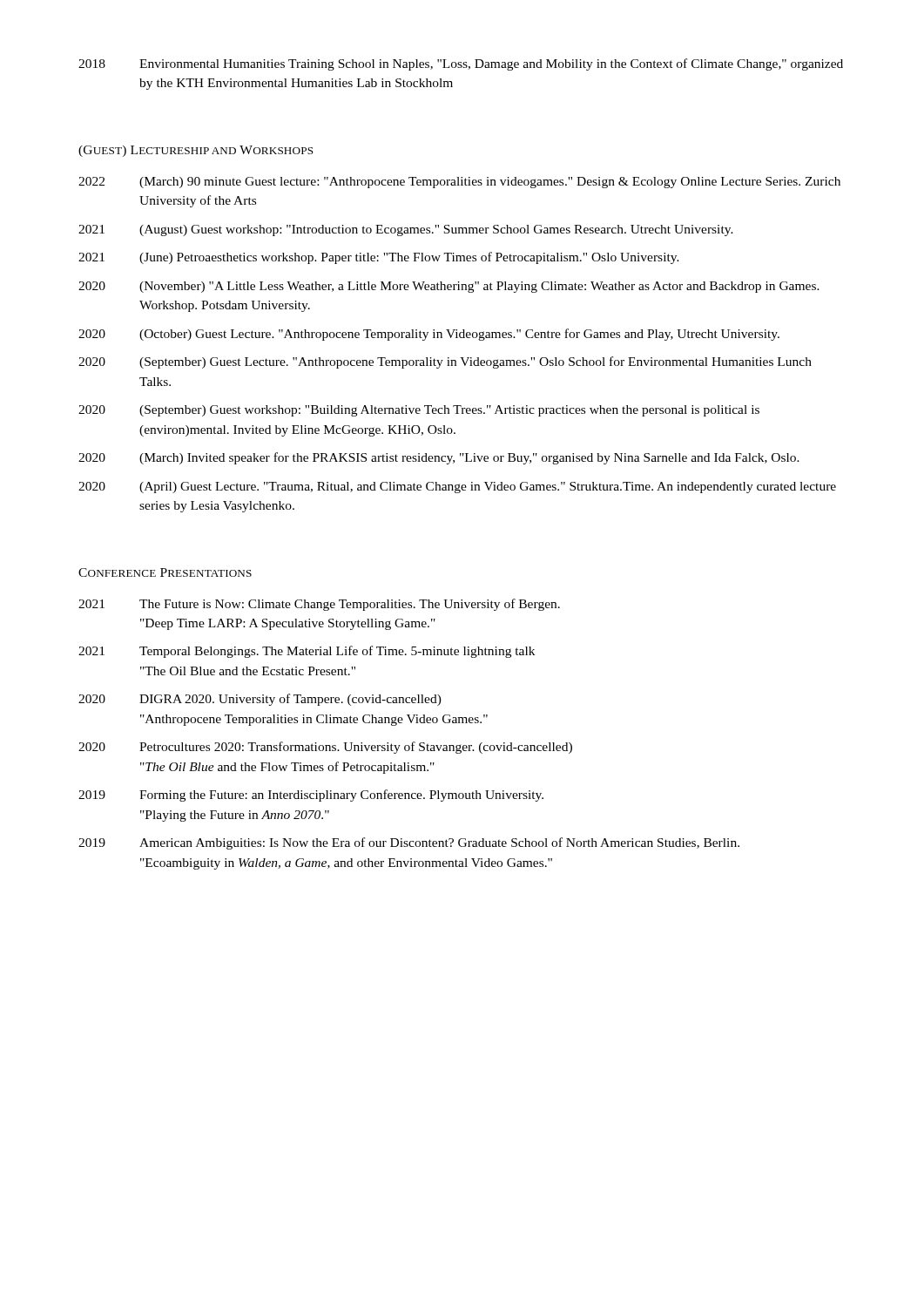The height and width of the screenshot is (1307, 924).
Task: Click on the list item that says "2020 (September) Guest workshop: "Building Alternative Tech"
Action: click(462, 420)
